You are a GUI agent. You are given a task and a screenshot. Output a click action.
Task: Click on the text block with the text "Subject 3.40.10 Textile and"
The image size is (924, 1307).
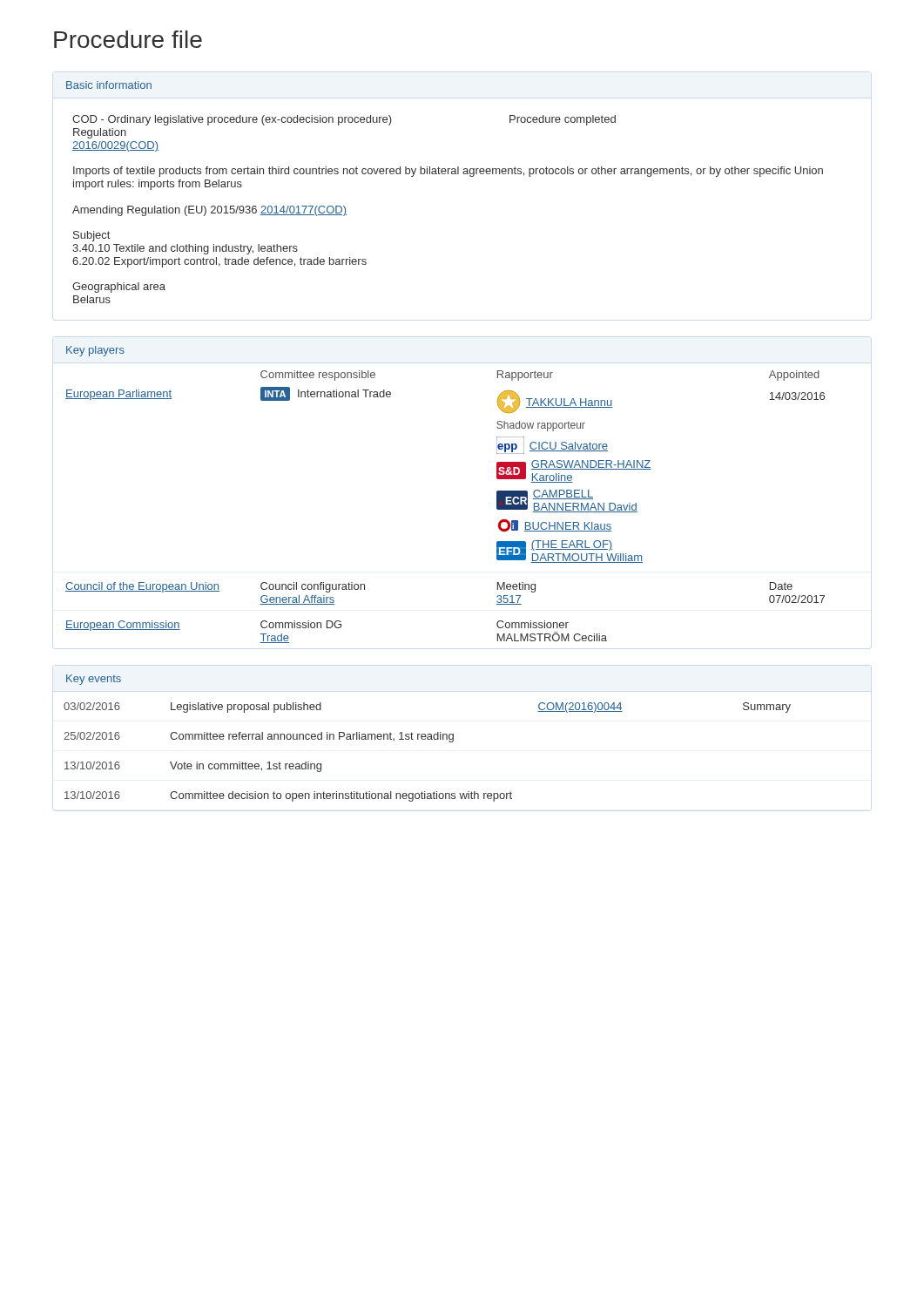(x=220, y=248)
